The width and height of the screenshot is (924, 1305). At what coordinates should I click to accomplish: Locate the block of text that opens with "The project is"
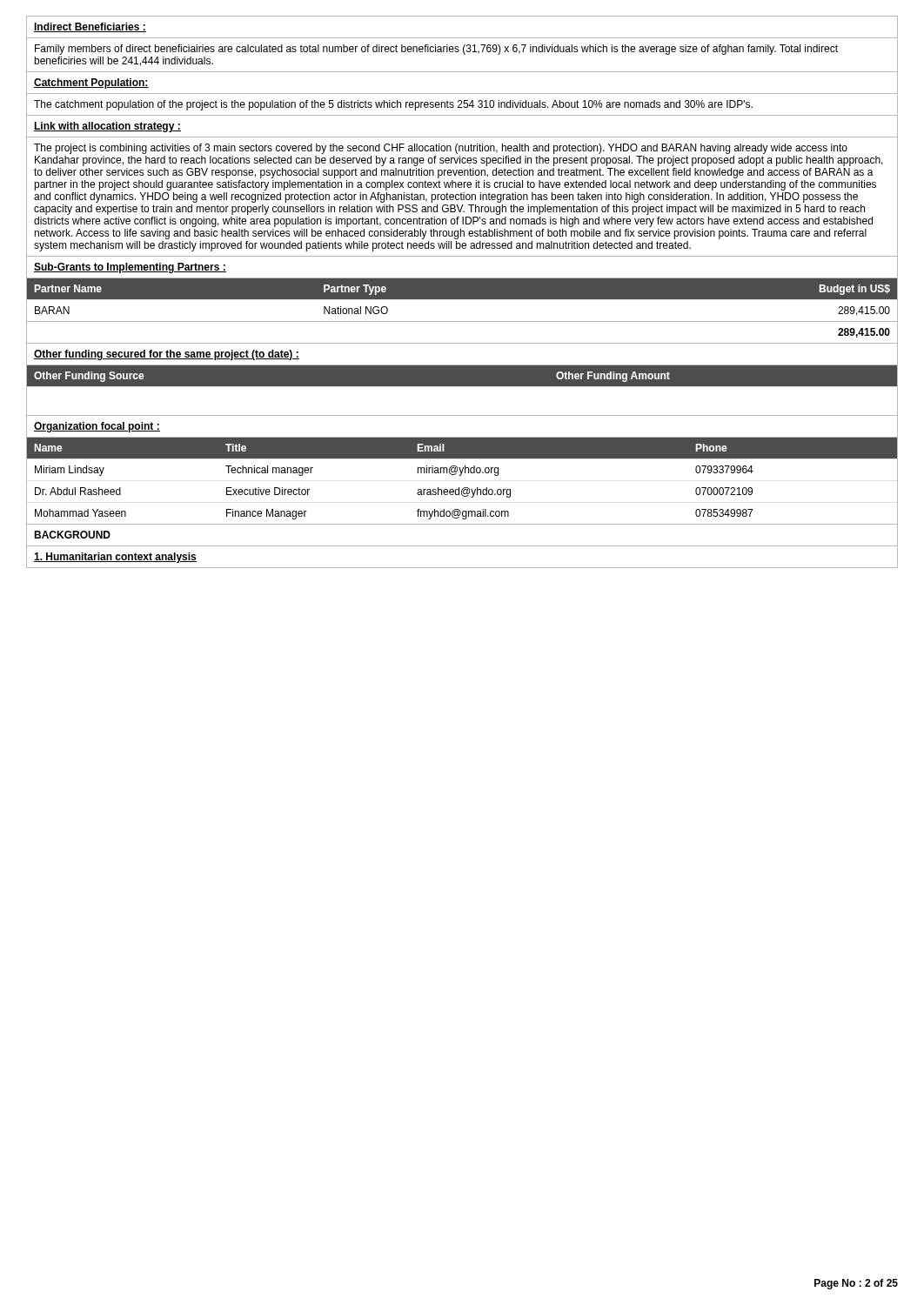pyautogui.click(x=459, y=197)
